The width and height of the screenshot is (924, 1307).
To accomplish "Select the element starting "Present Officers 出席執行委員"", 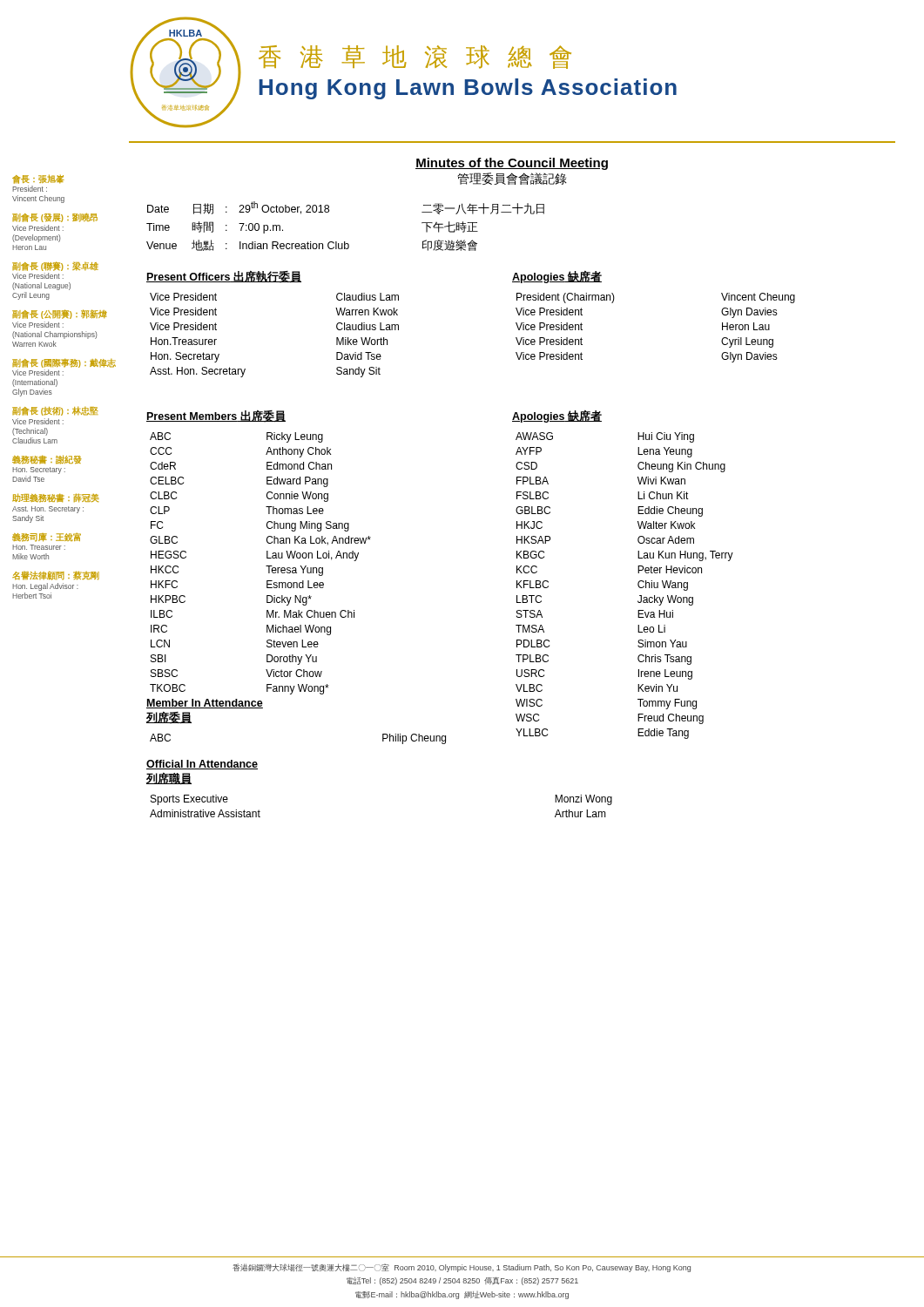I will (x=224, y=277).
